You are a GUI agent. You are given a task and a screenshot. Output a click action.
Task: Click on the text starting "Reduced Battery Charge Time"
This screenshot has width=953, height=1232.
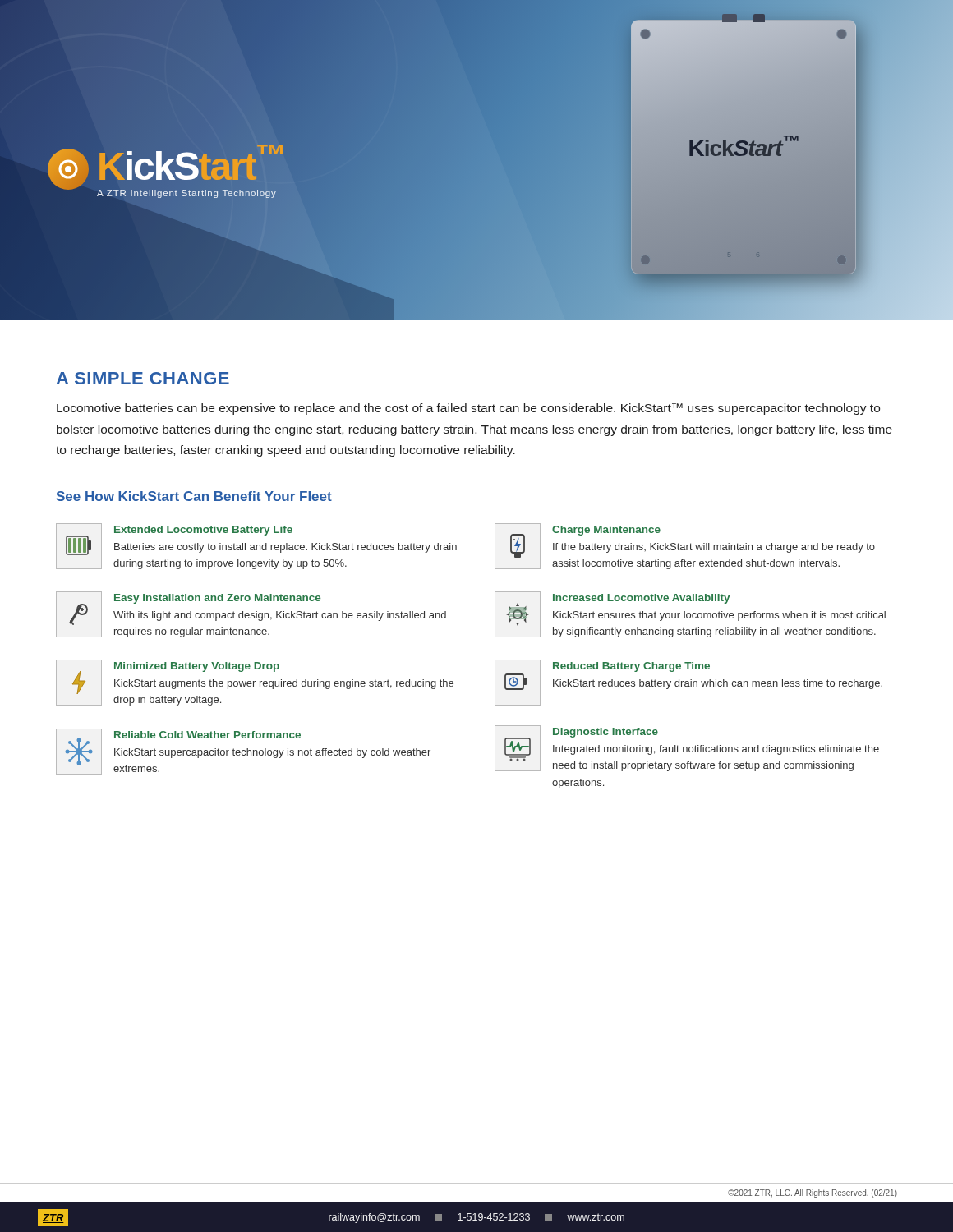point(689,683)
